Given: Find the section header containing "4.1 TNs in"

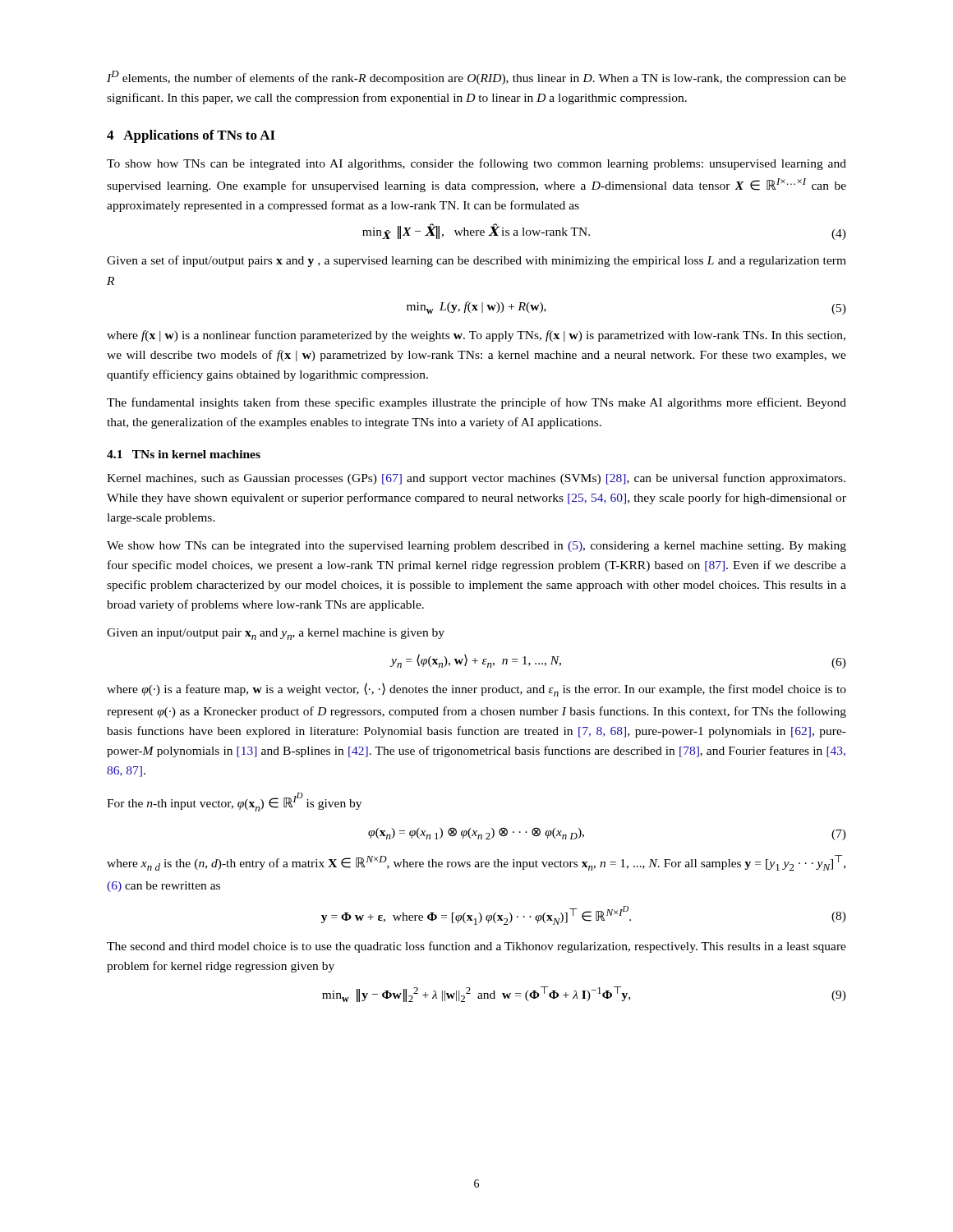Looking at the screenshot, I should click(184, 454).
